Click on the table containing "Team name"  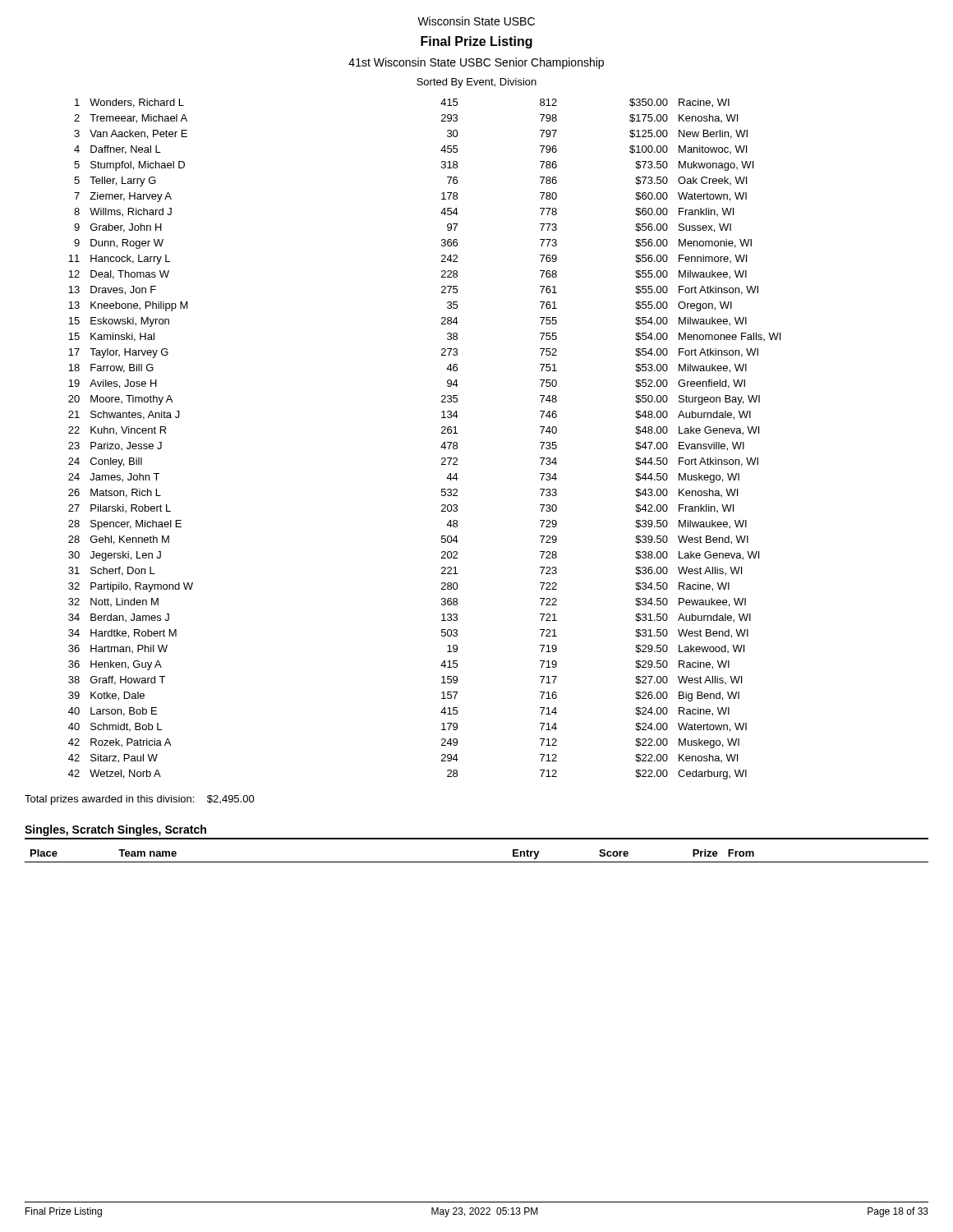click(x=476, y=853)
